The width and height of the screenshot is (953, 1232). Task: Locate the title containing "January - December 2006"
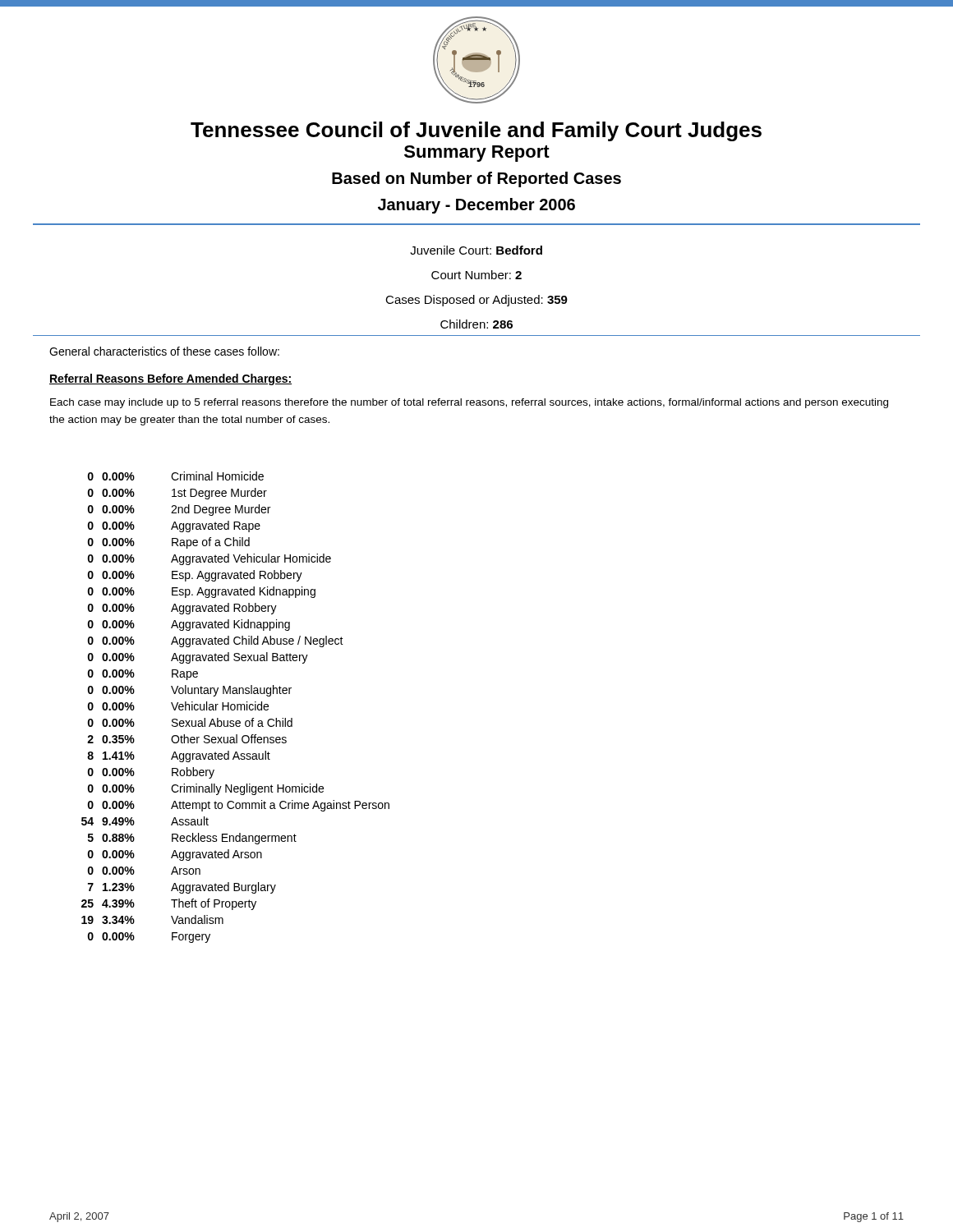pyautogui.click(x=476, y=205)
